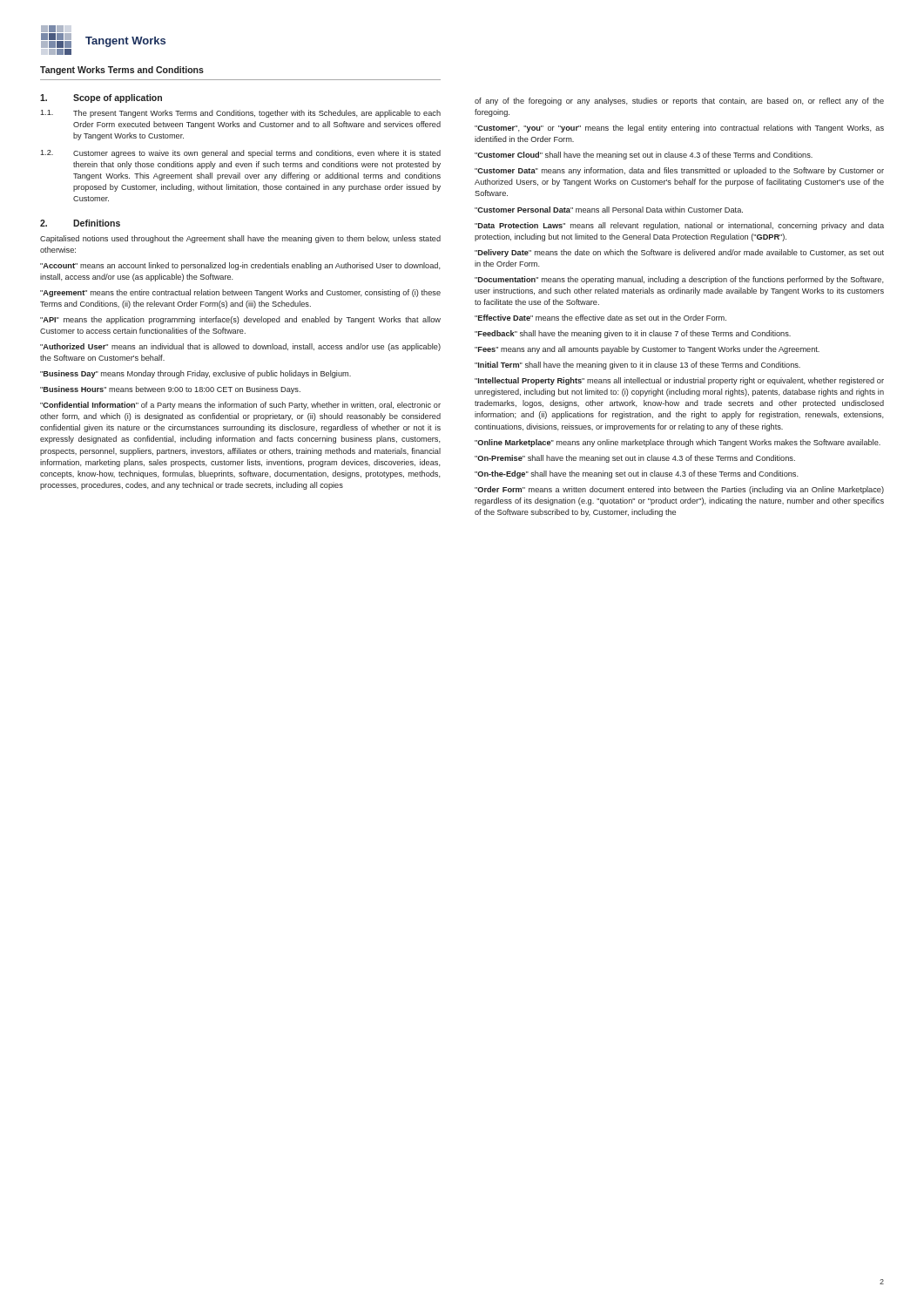Point to the block beginning "1. The present"
This screenshot has width=924, height=1307.
coord(240,125)
